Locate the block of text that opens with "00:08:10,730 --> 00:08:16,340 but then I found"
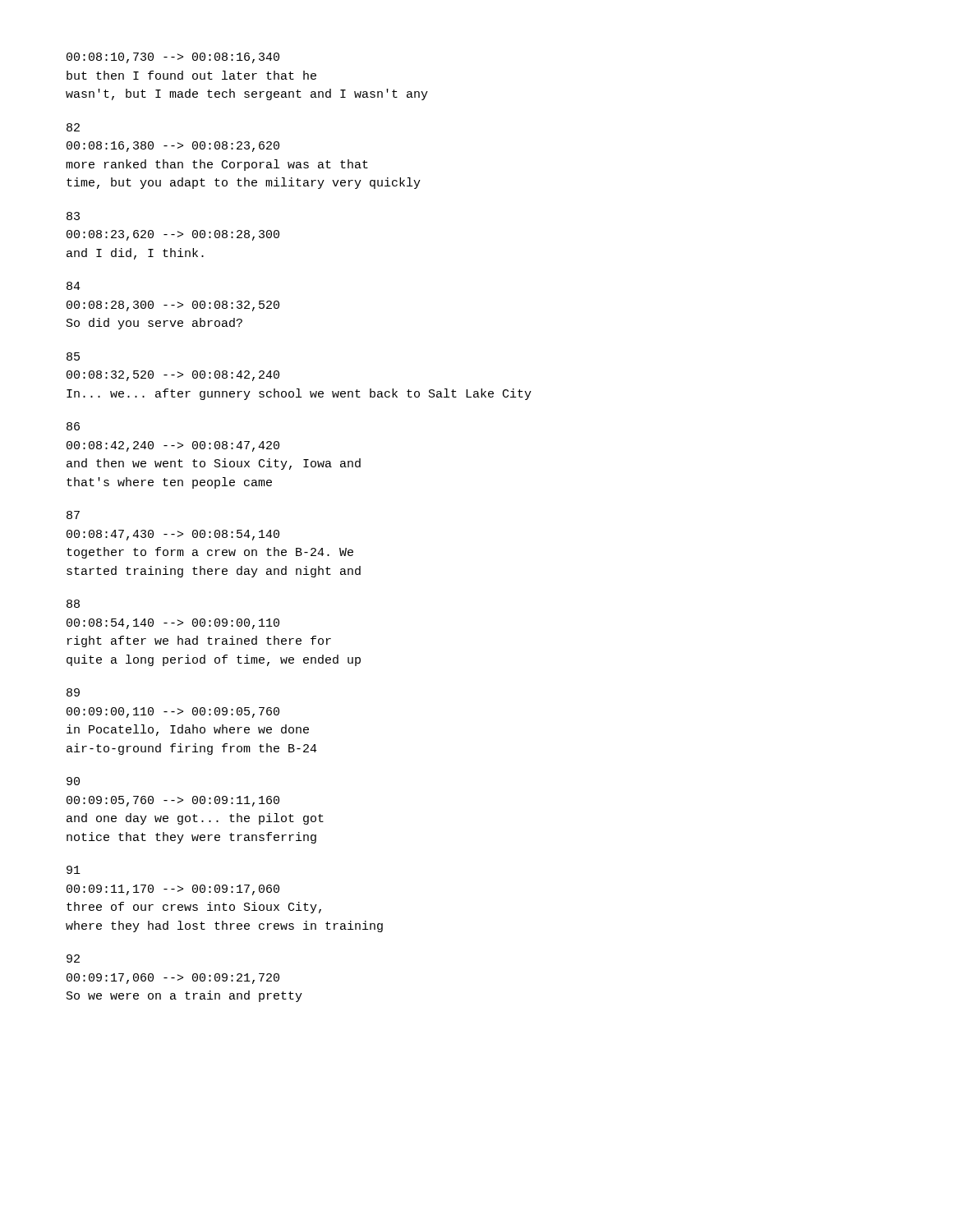 247,76
